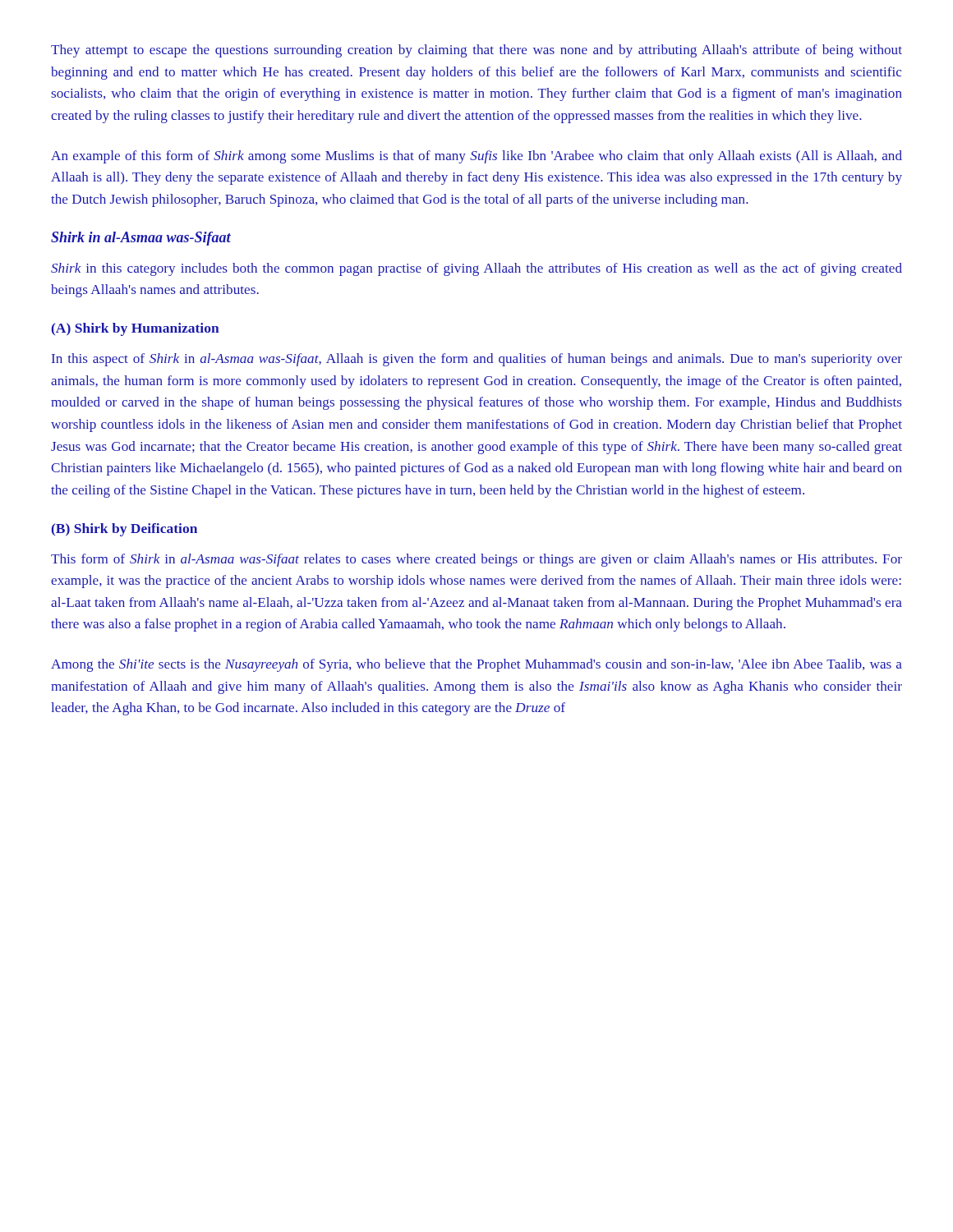The width and height of the screenshot is (953, 1232).
Task: Point to the element starting "An example of this"
Action: coord(476,177)
